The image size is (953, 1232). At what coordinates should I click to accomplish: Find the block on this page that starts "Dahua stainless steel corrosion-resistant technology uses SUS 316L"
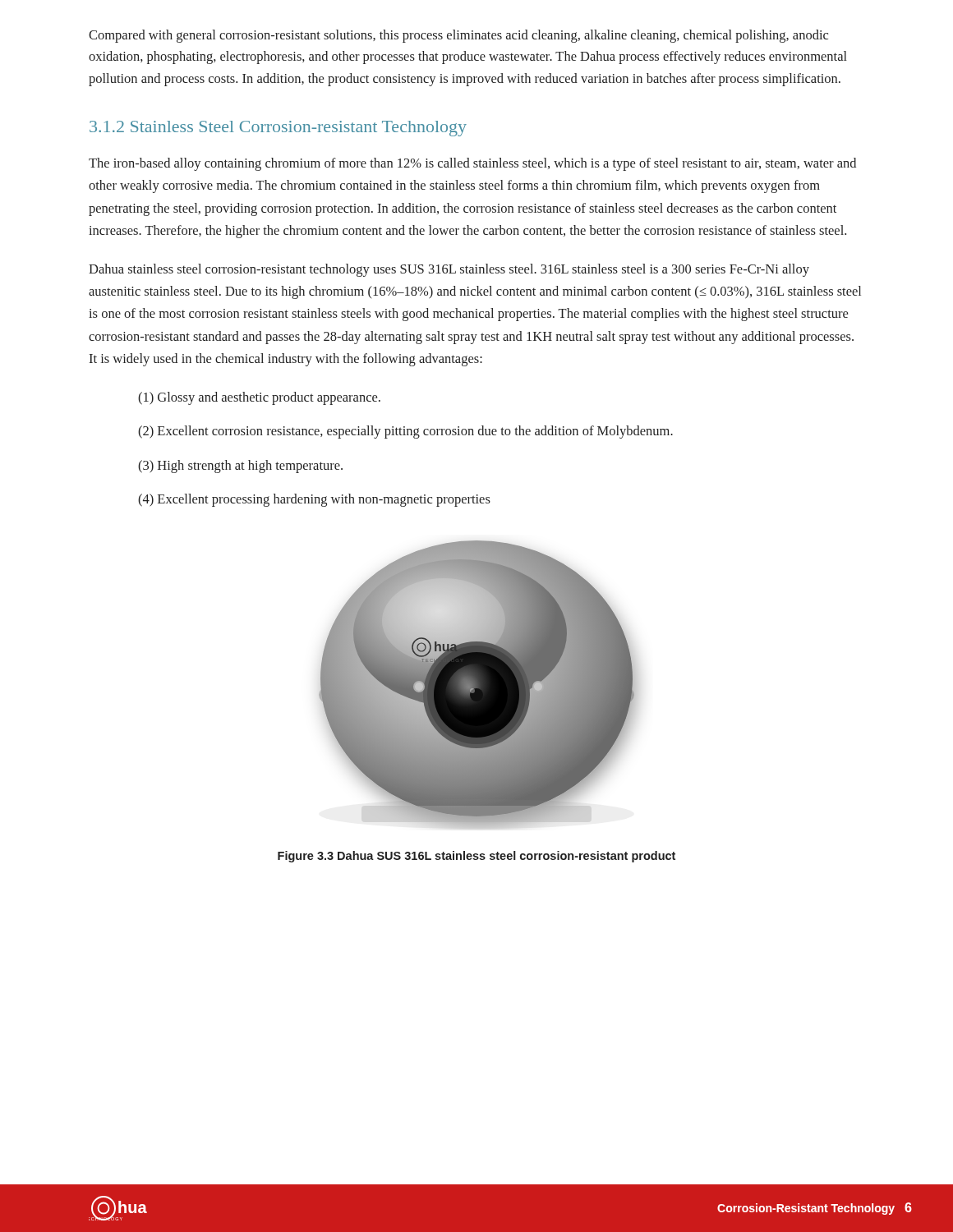click(475, 314)
